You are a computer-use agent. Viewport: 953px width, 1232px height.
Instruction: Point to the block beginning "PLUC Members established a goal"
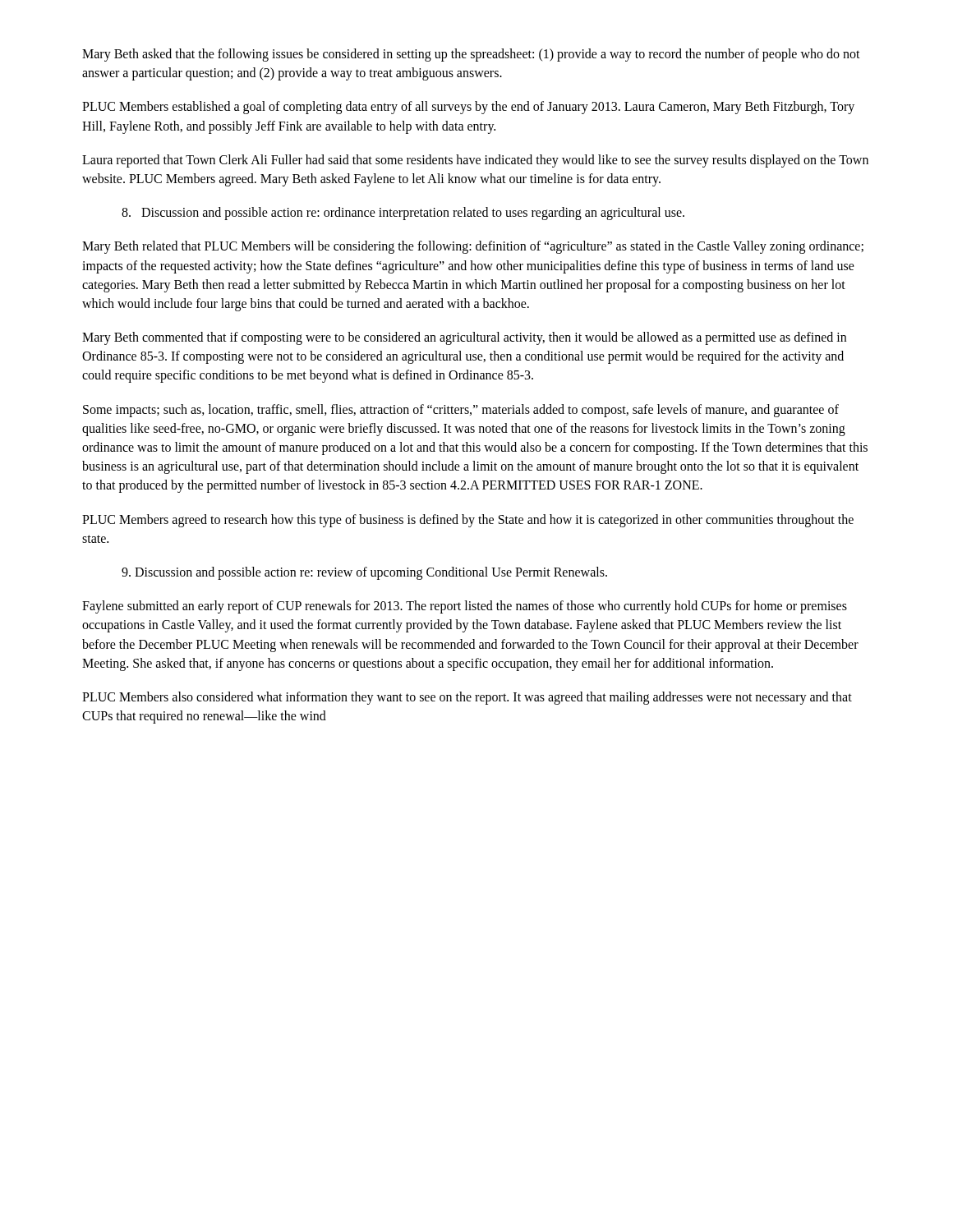pos(468,116)
